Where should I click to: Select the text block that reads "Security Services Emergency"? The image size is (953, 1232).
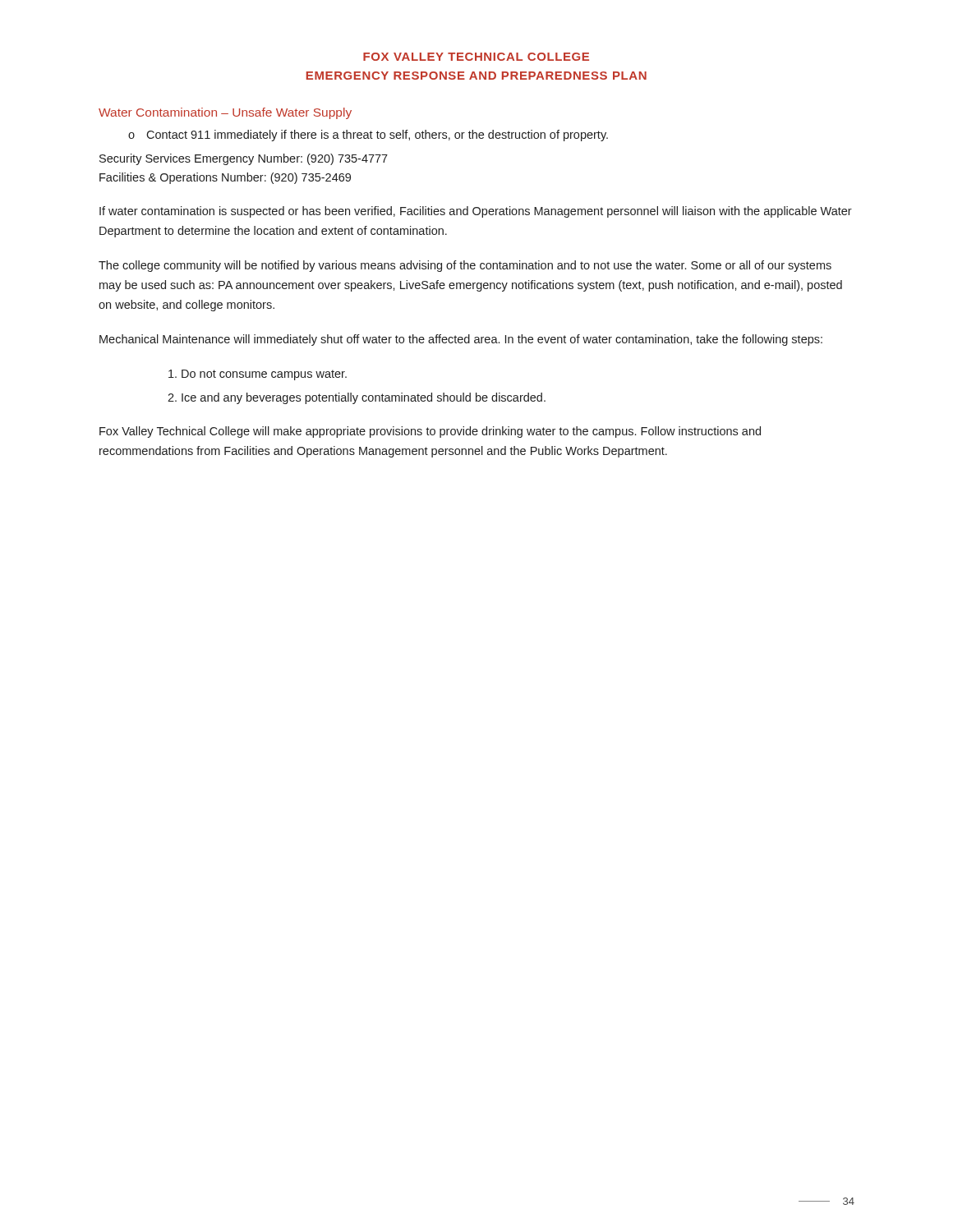[243, 168]
